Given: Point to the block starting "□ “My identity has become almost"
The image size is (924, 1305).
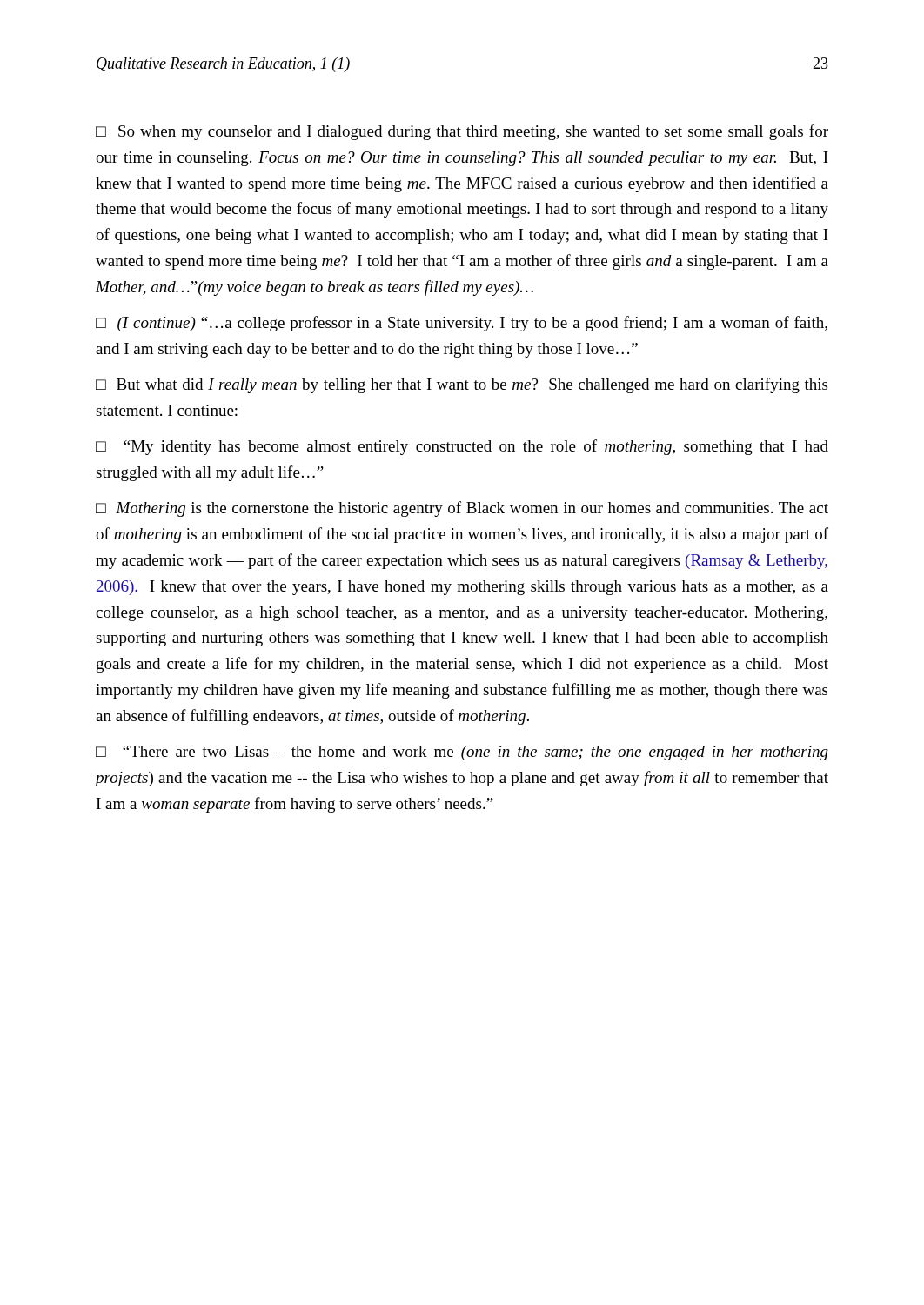Looking at the screenshot, I should [x=462, y=459].
